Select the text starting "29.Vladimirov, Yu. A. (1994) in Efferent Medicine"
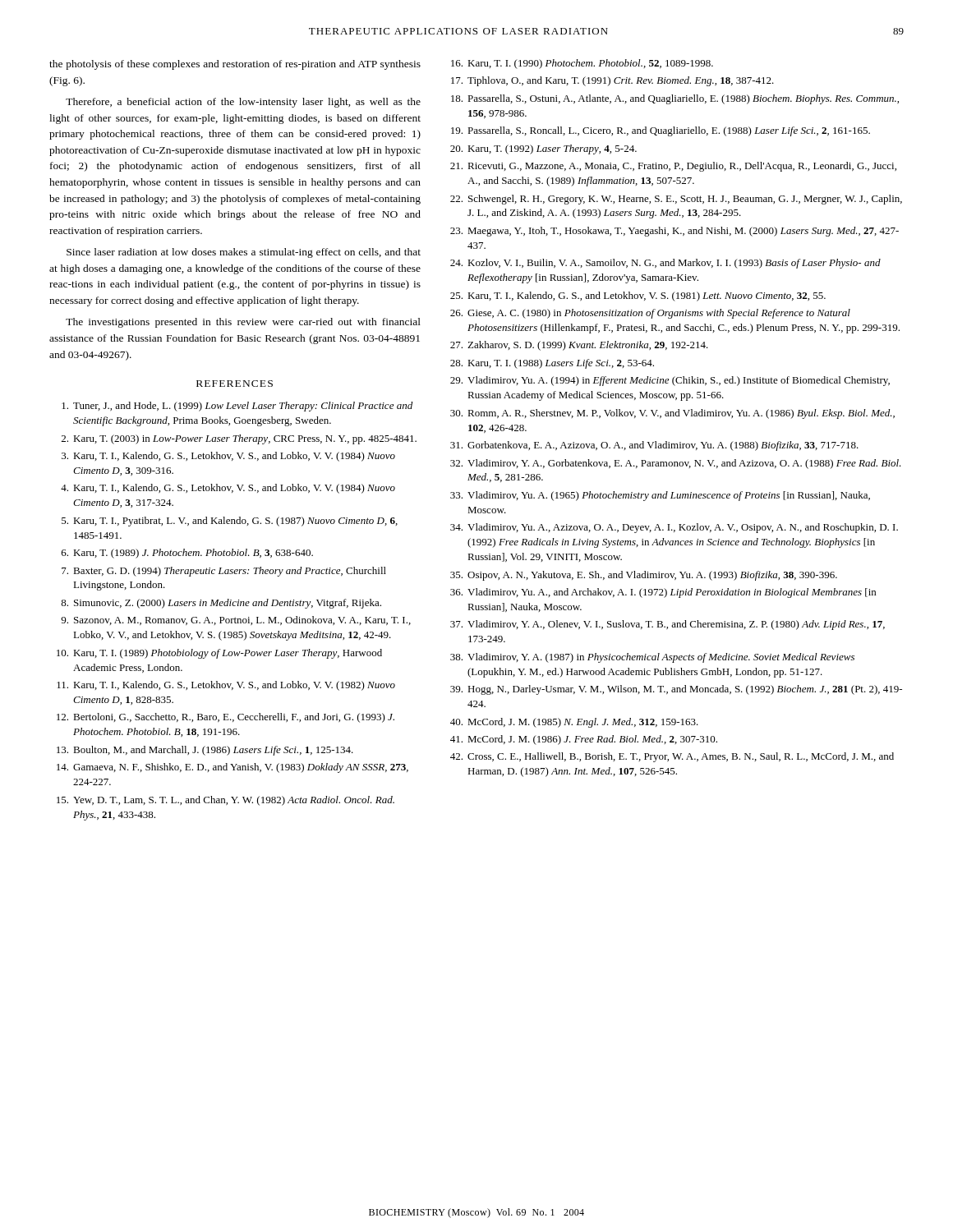 pos(674,388)
